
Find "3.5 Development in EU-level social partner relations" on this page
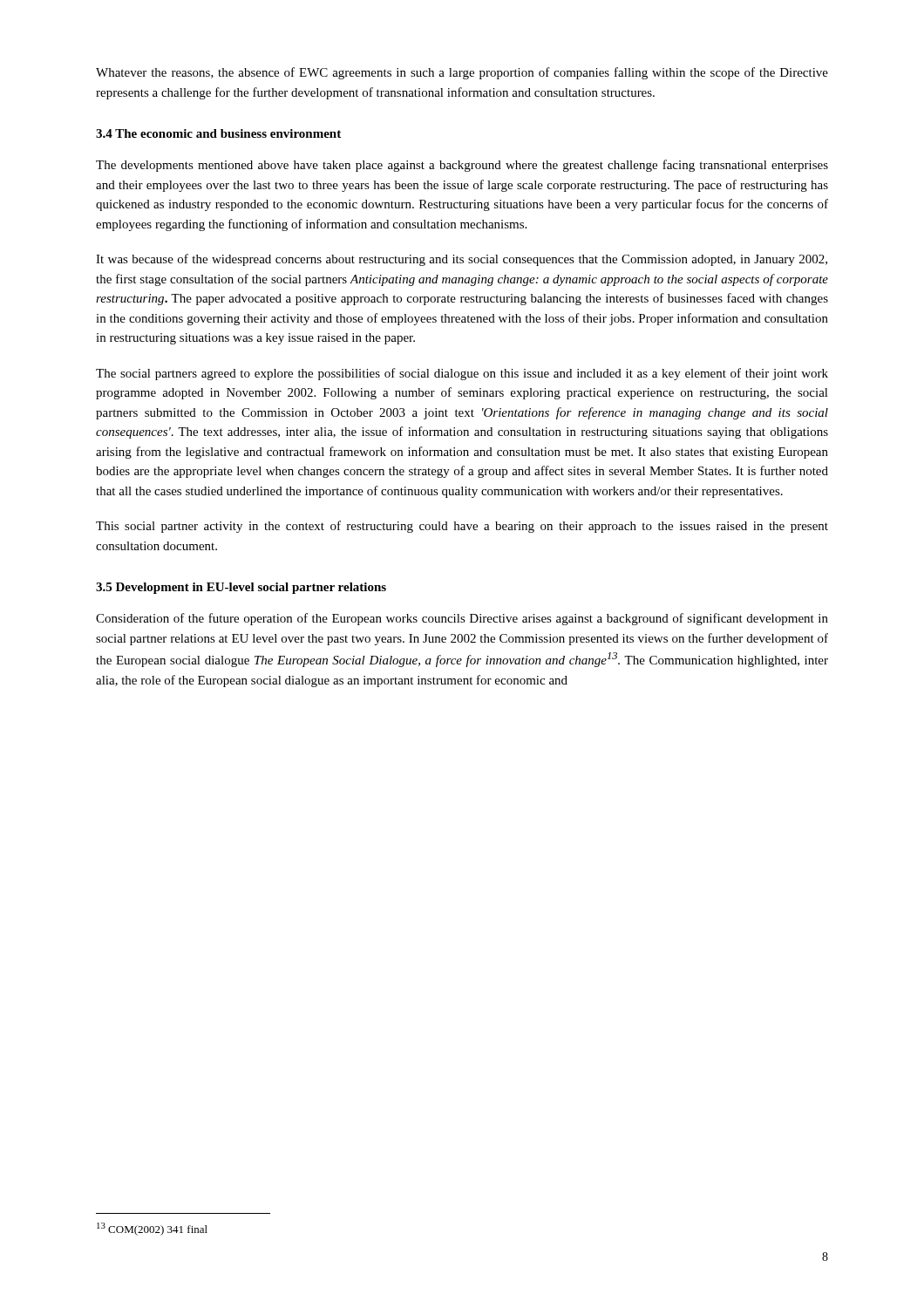tap(241, 587)
